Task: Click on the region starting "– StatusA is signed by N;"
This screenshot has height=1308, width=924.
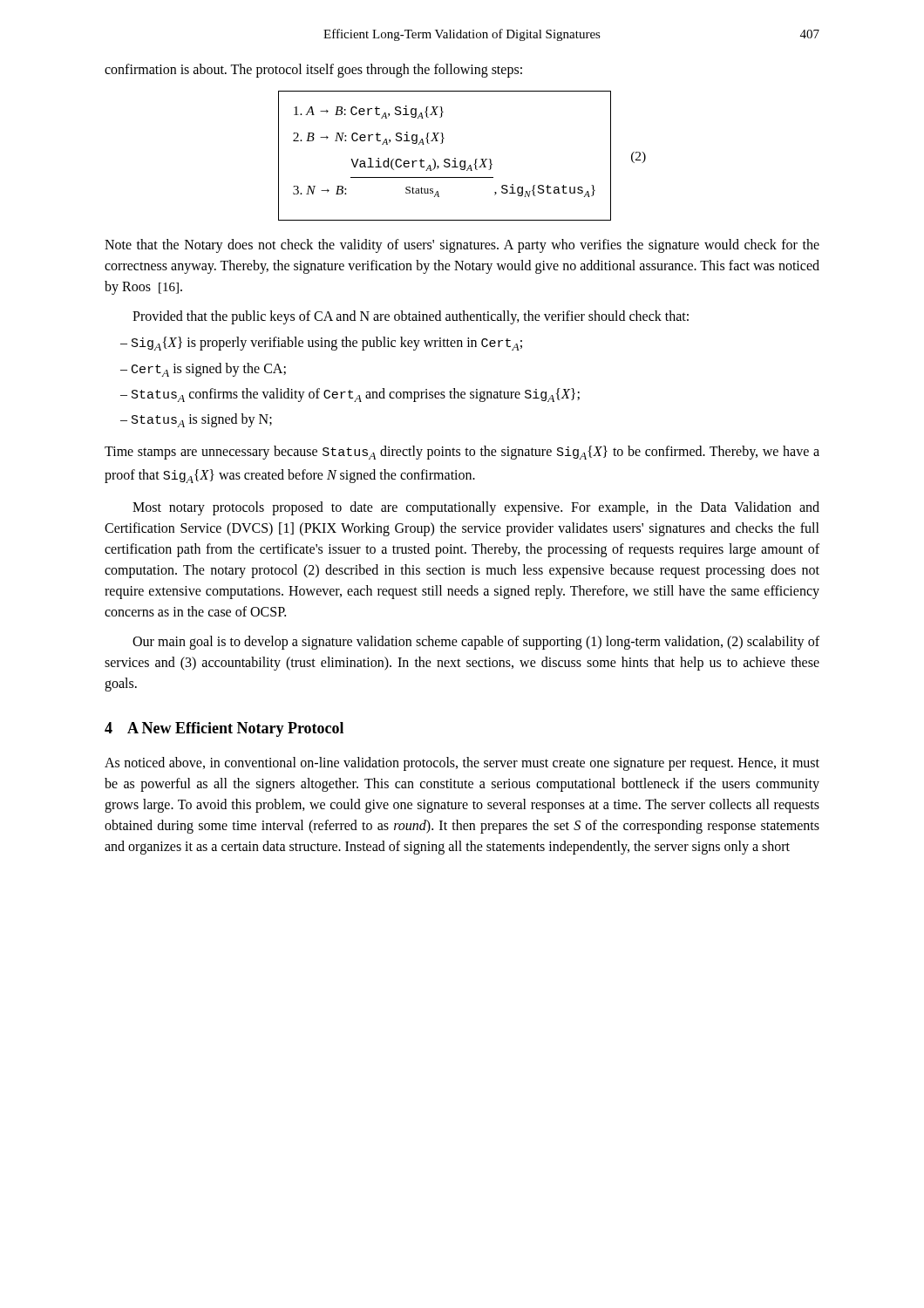Action: (196, 421)
